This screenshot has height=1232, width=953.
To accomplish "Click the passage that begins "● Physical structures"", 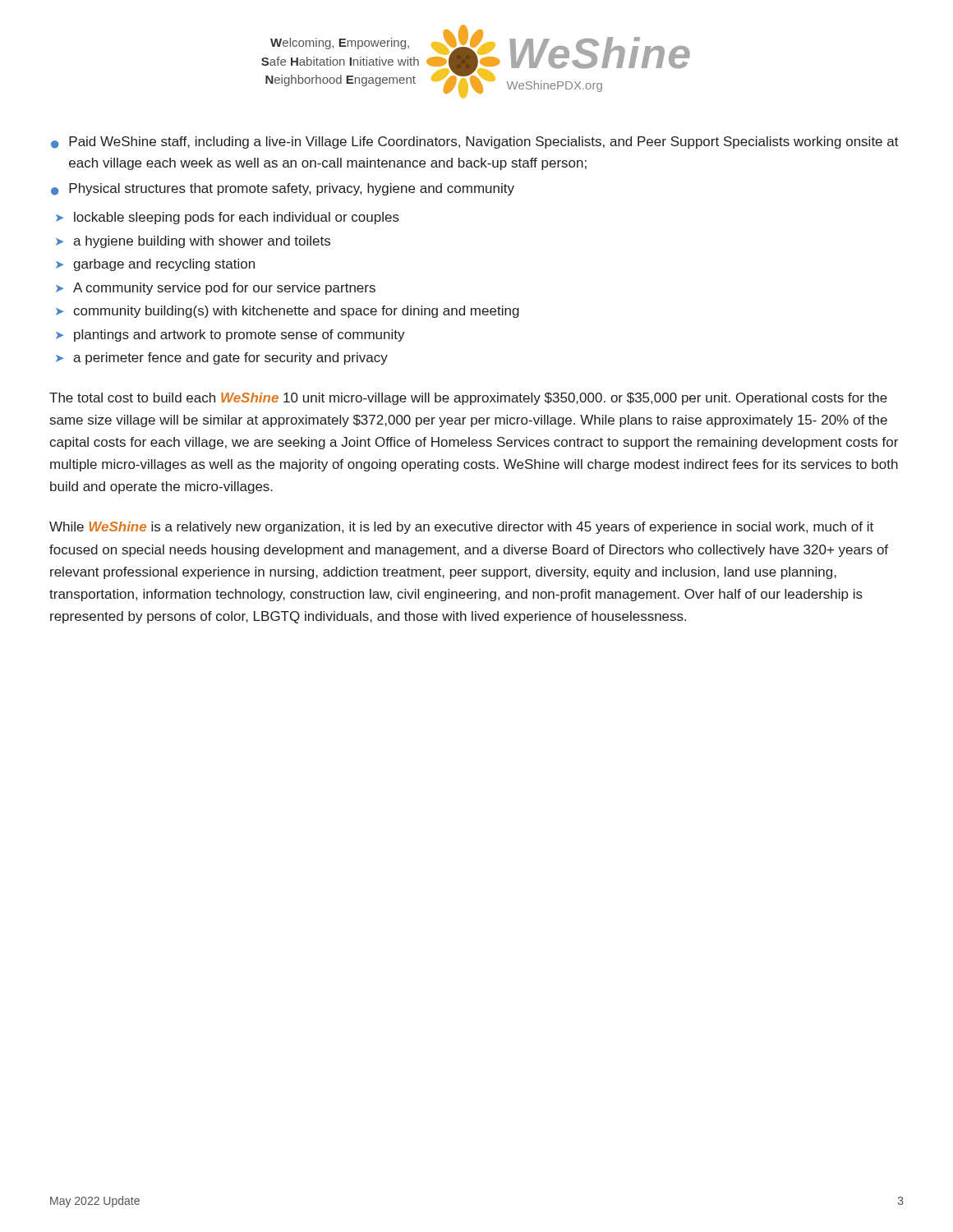I will (476, 191).
